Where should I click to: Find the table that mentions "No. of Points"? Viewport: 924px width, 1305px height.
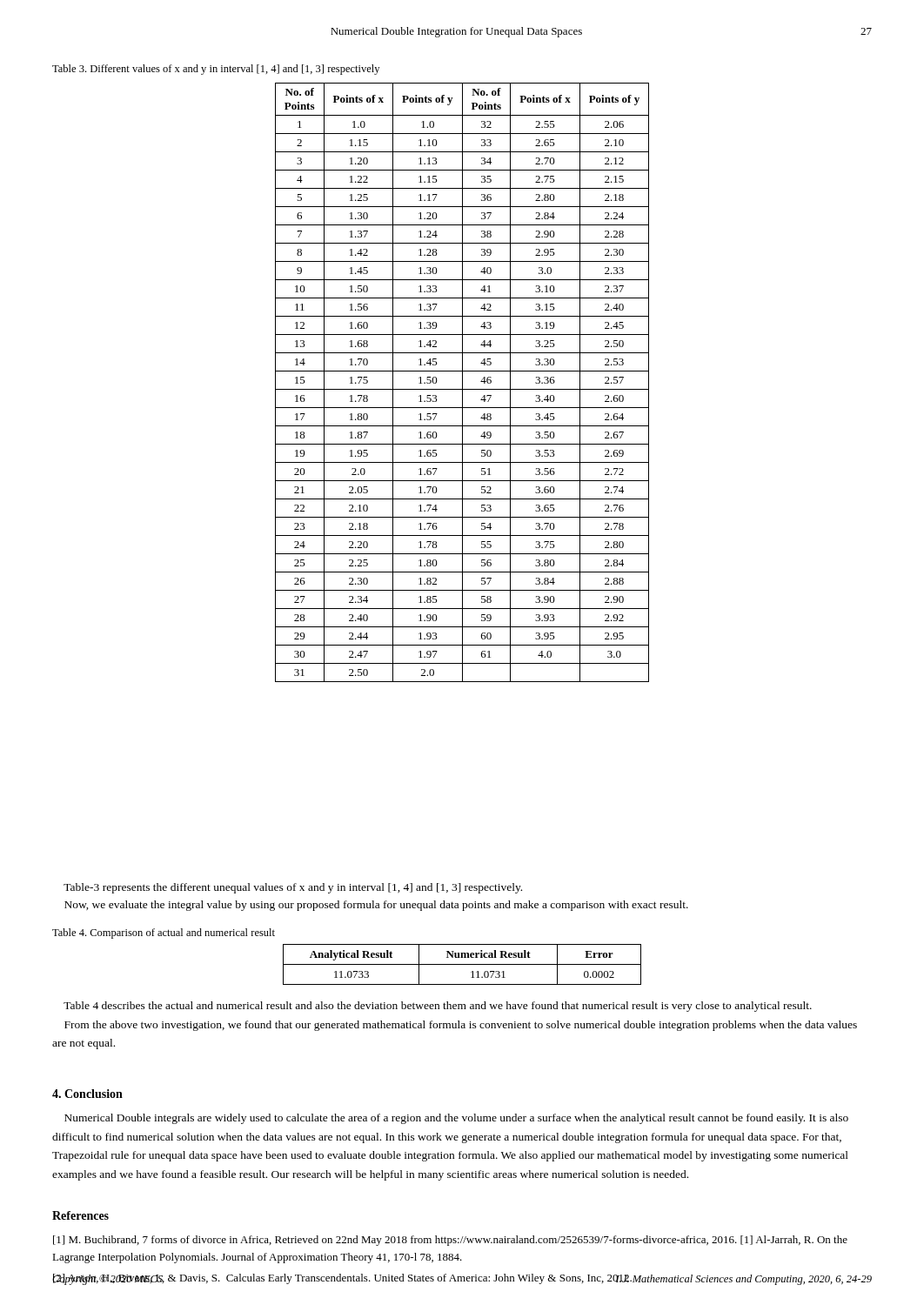(462, 382)
